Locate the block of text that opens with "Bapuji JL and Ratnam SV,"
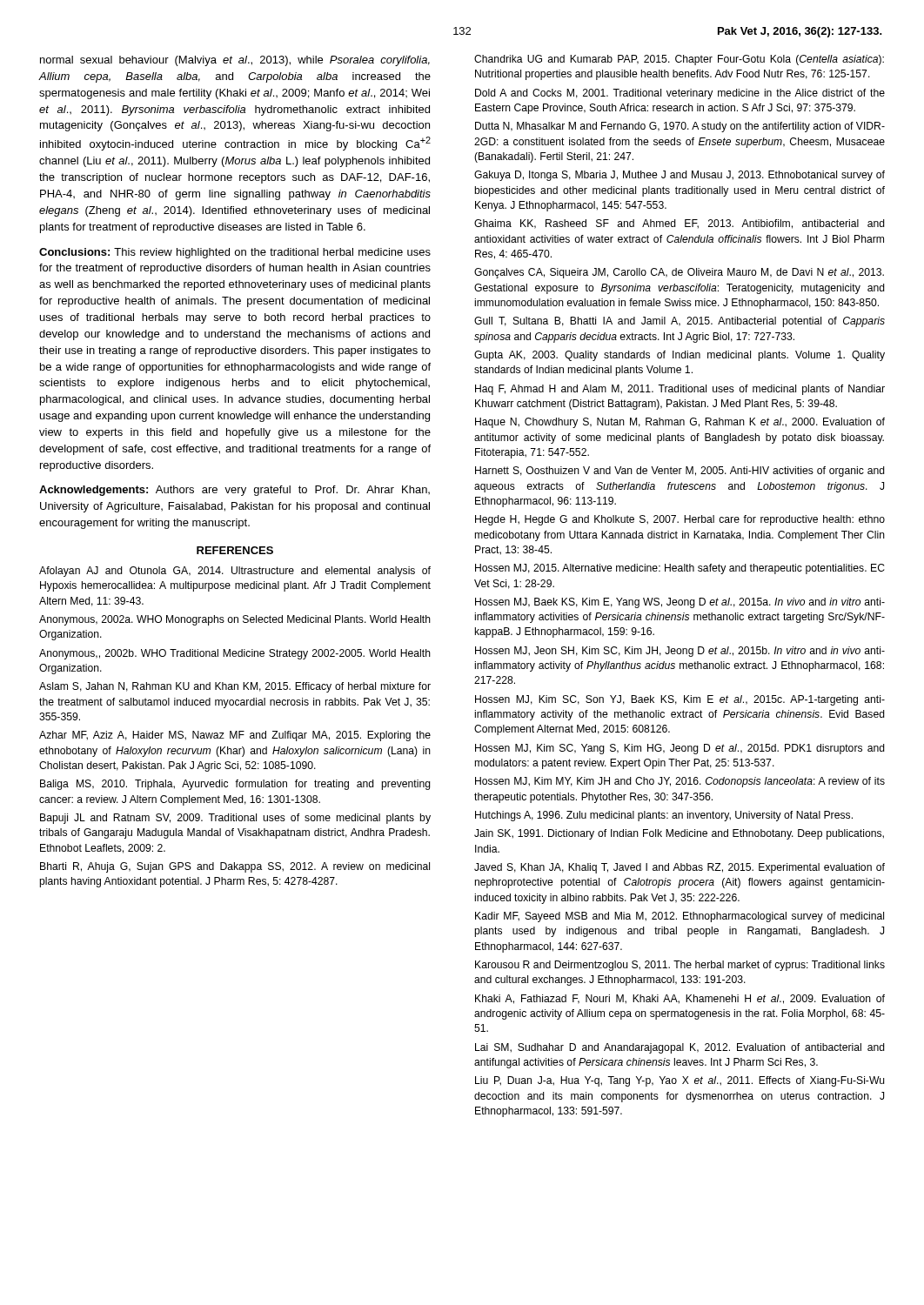Viewport: 924px width, 1305px height. [x=235, y=833]
